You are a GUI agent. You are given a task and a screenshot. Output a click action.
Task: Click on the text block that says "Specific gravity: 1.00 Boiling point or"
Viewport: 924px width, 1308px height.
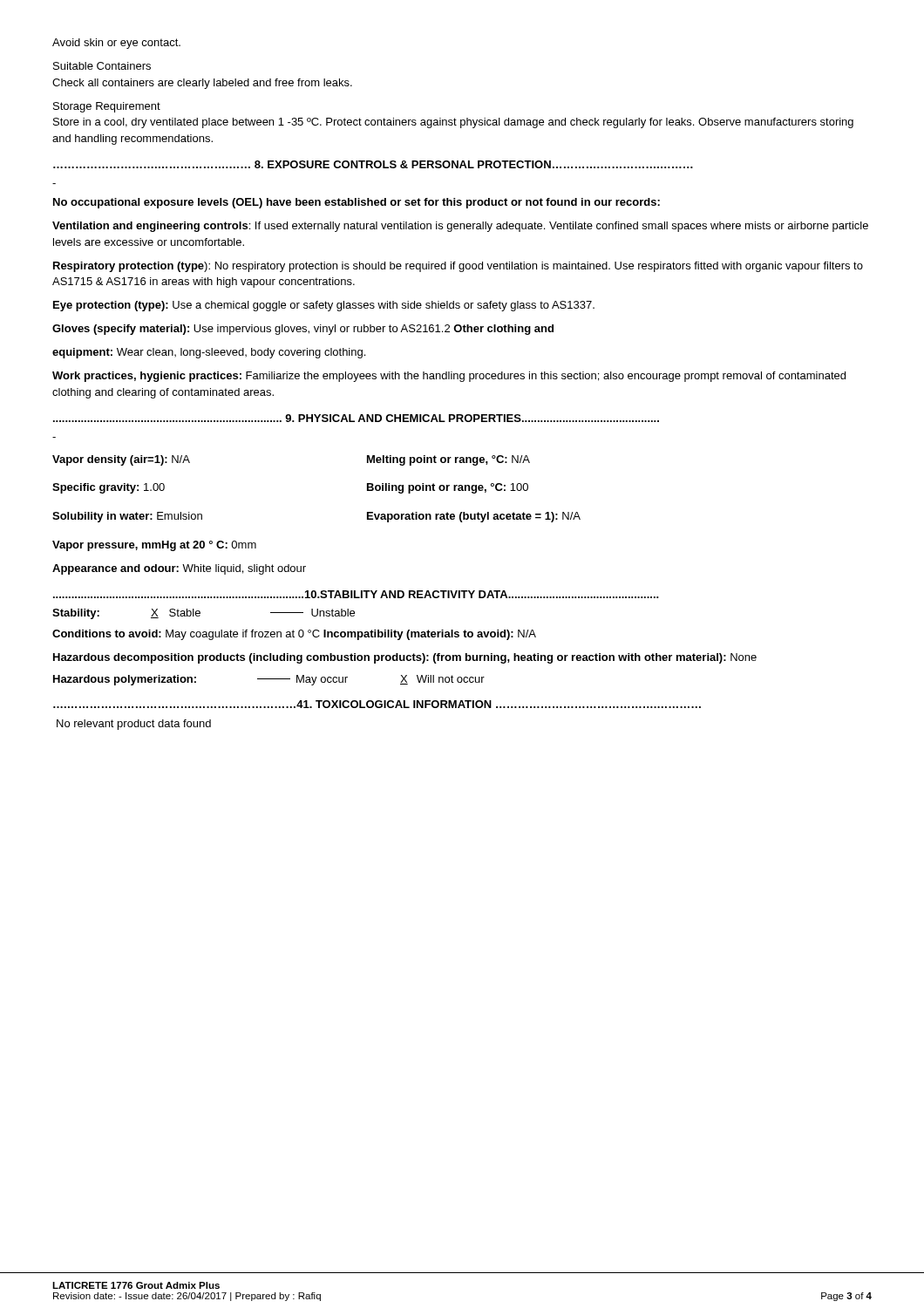click(x=462, y=492)
